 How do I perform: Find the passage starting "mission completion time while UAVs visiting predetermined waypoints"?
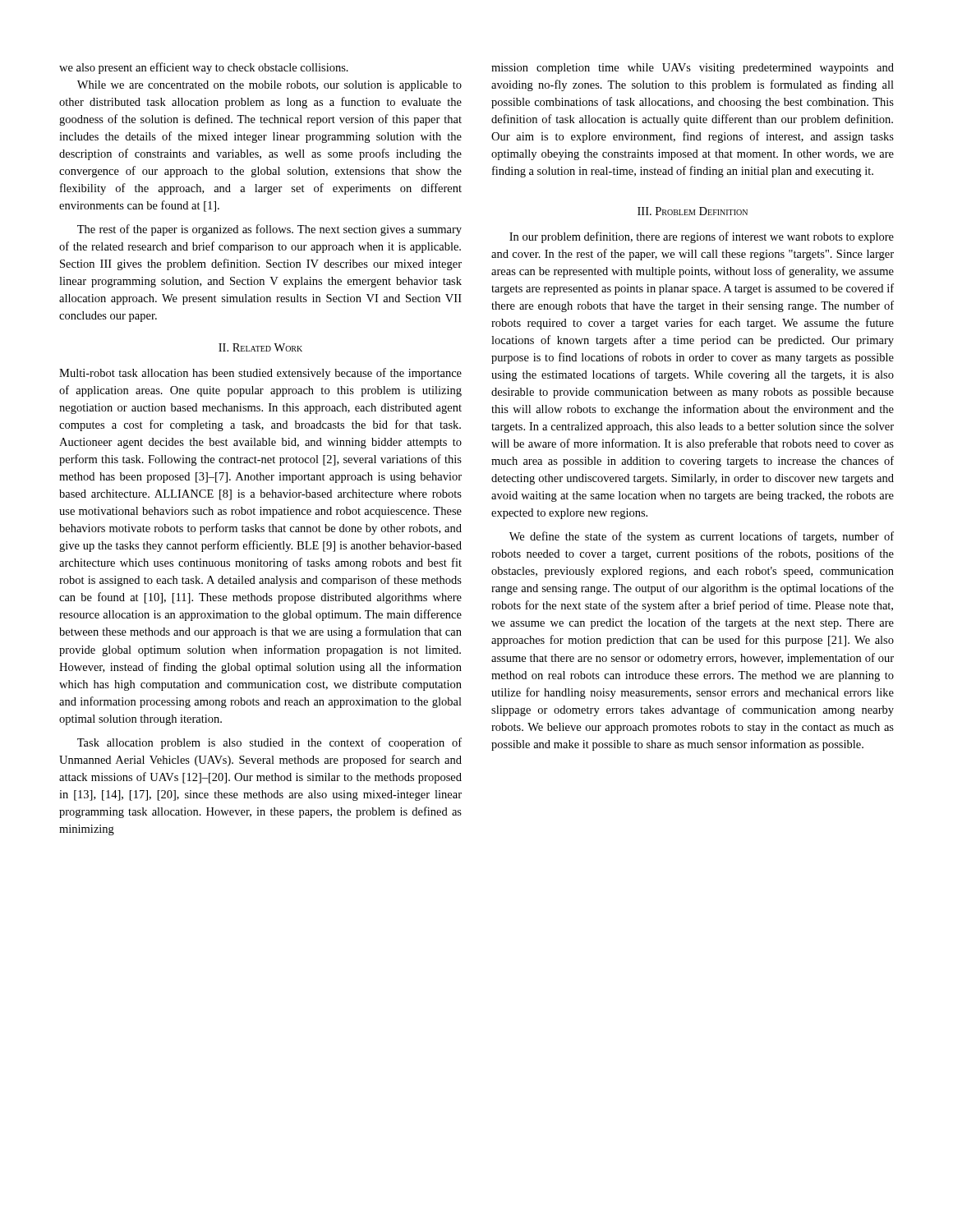693,120
